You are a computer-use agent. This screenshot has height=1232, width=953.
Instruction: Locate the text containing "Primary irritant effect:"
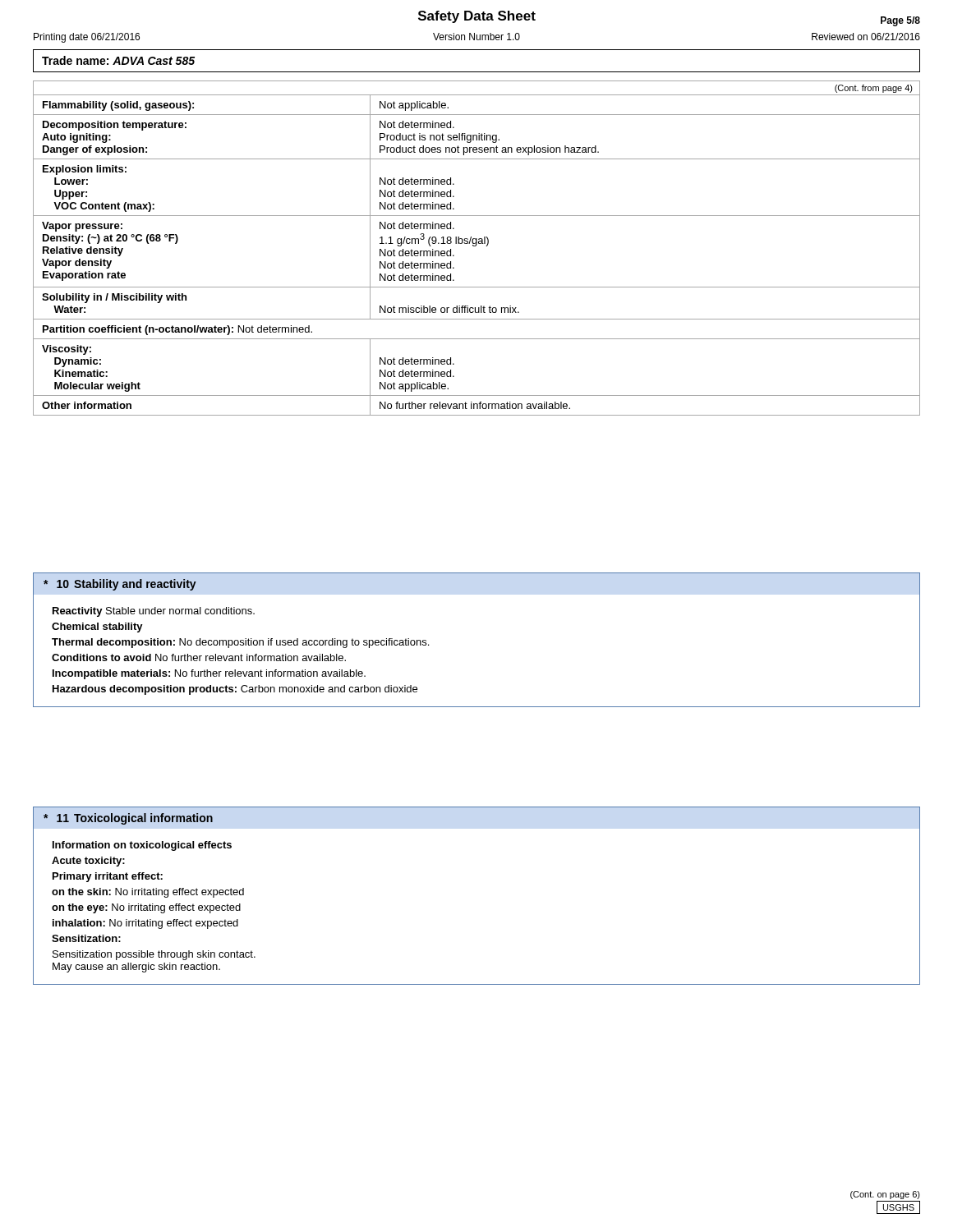pyautogui.click(x=108, y=876)
